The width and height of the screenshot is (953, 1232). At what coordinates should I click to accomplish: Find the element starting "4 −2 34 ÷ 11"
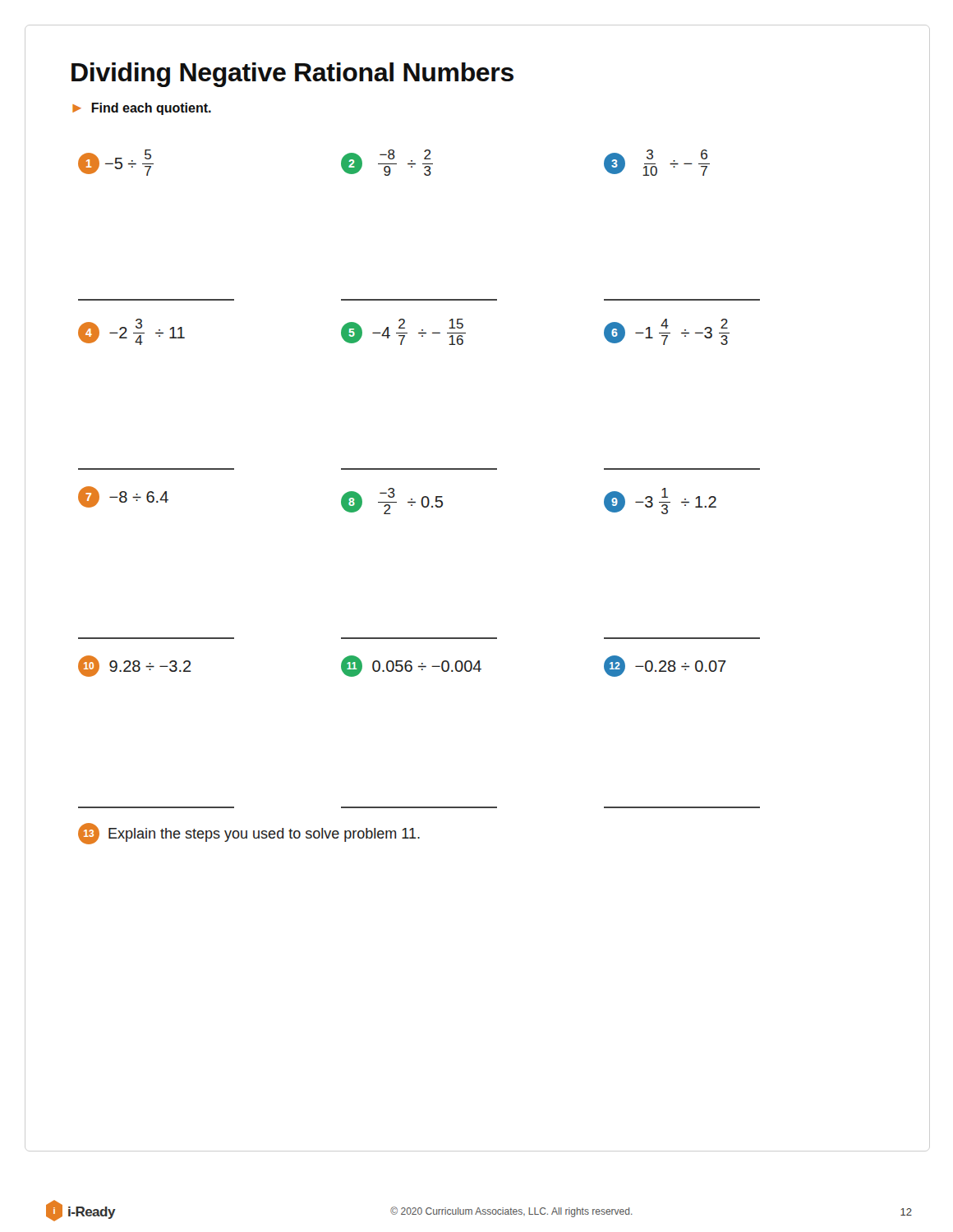pos(132,332)
